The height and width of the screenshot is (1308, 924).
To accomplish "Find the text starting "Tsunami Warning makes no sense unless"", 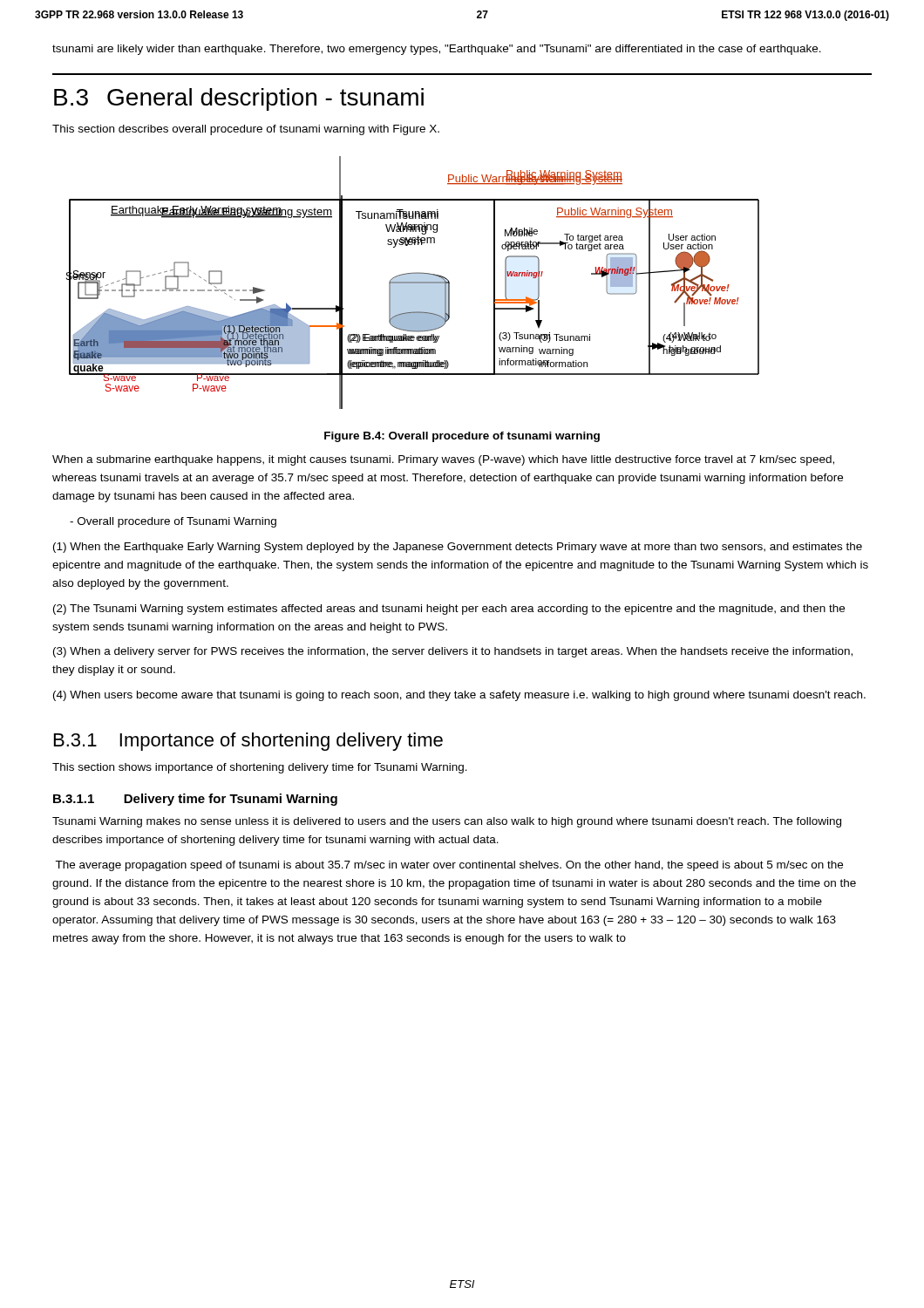I will point(447,830).
